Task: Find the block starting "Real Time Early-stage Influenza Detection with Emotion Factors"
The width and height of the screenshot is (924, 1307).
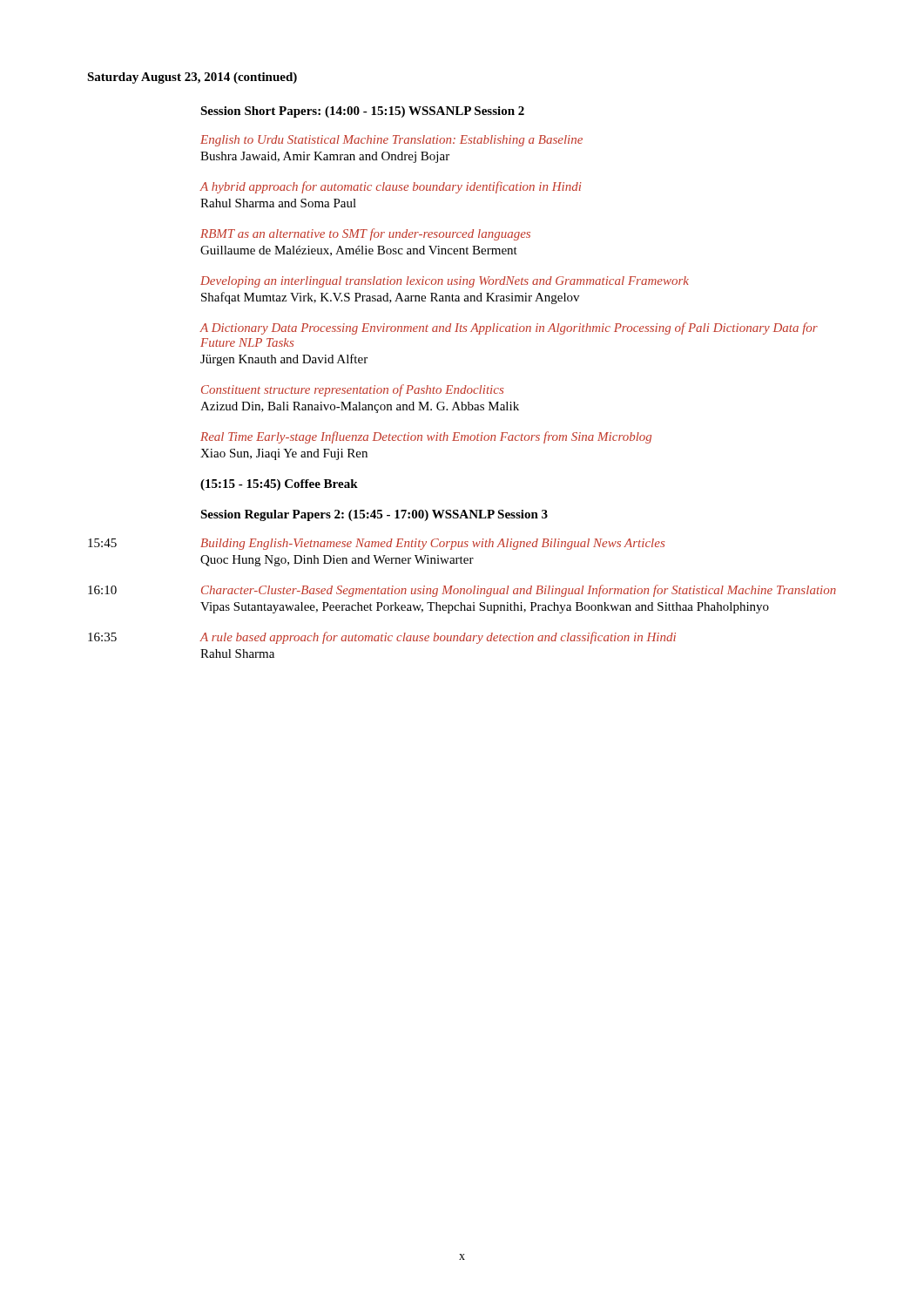Action: point(527,445)
